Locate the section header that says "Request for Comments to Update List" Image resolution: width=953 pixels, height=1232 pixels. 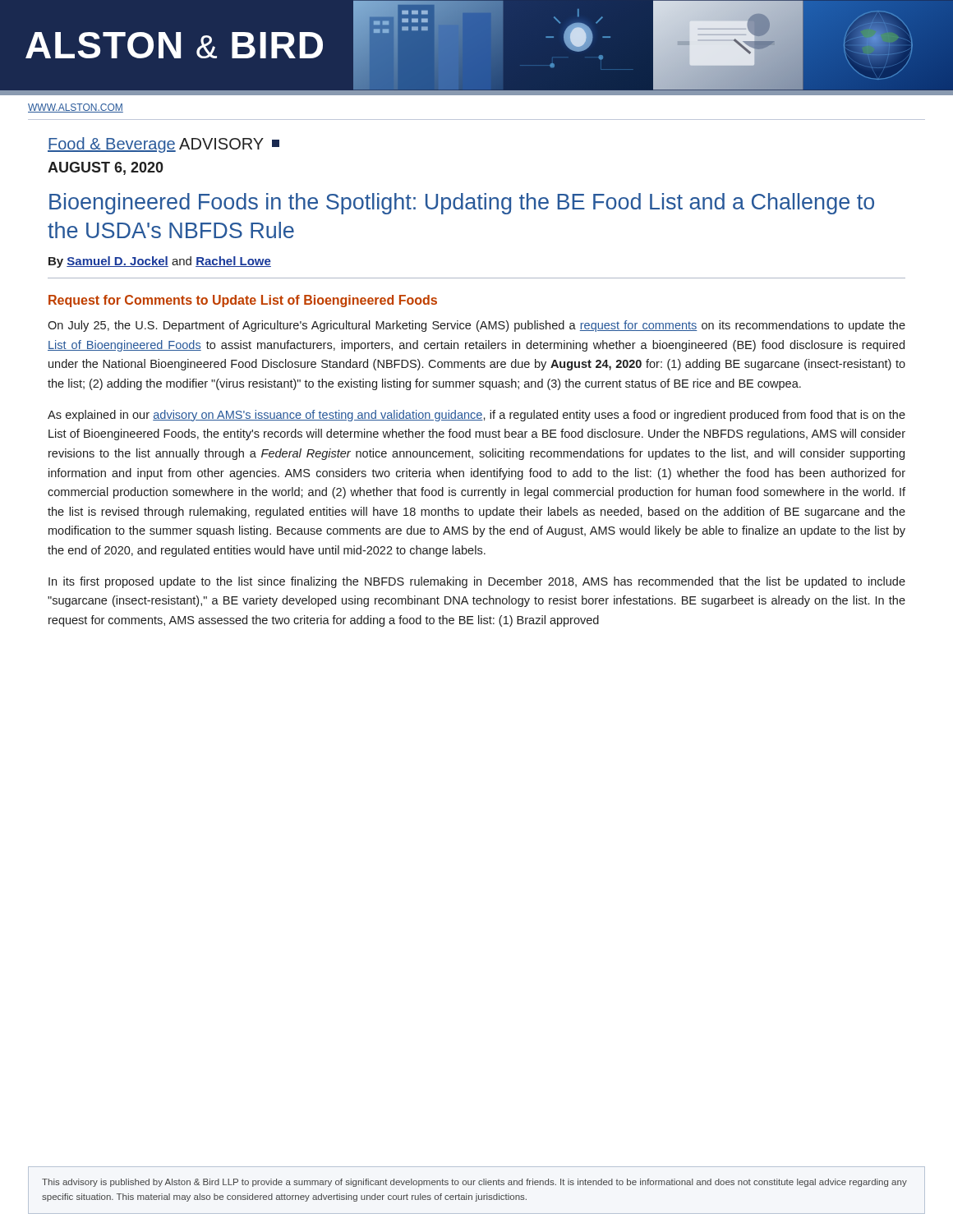point(243,300)
